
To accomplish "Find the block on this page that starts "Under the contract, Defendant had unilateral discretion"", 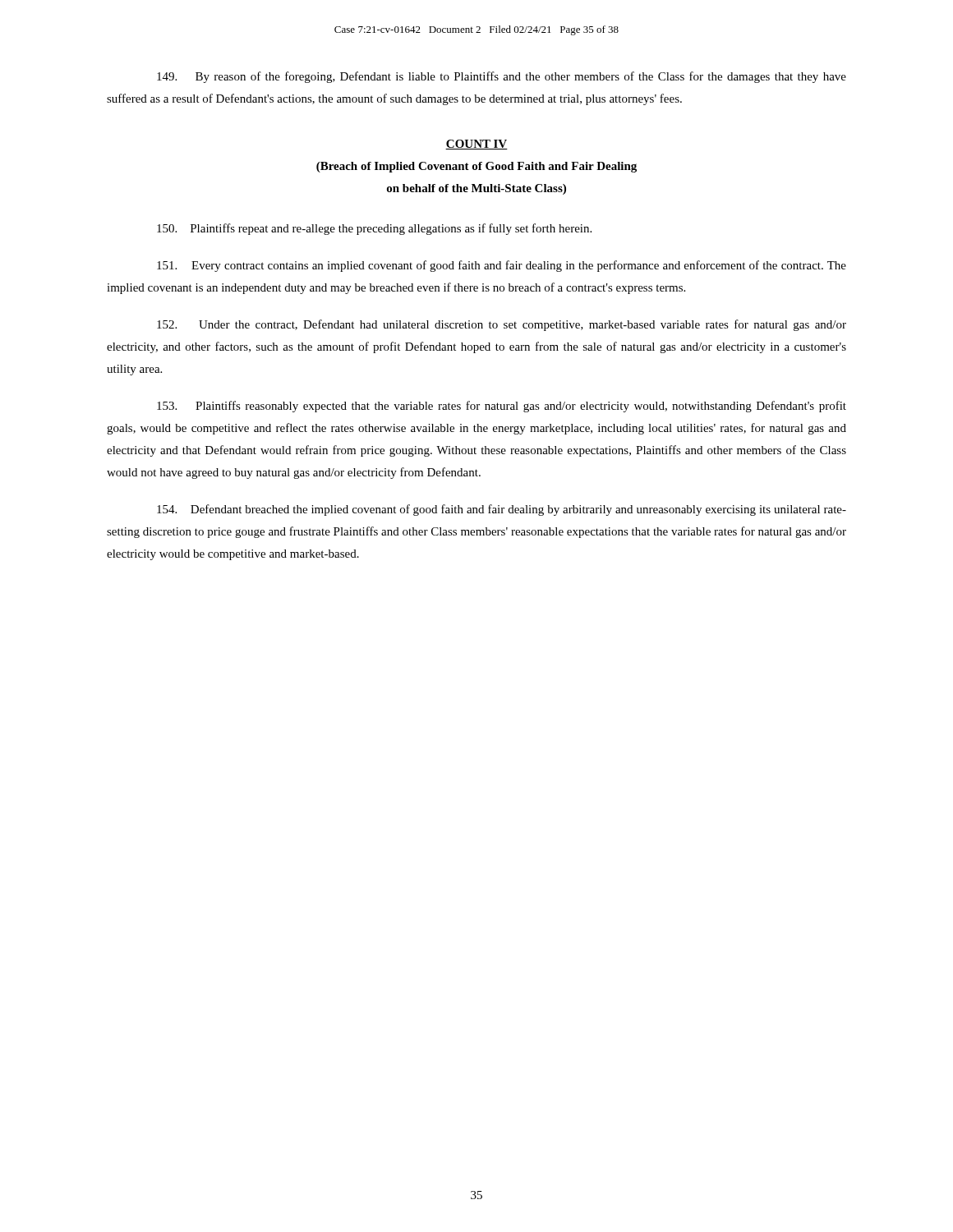I will pyautogui.click(x=476, y=347).
